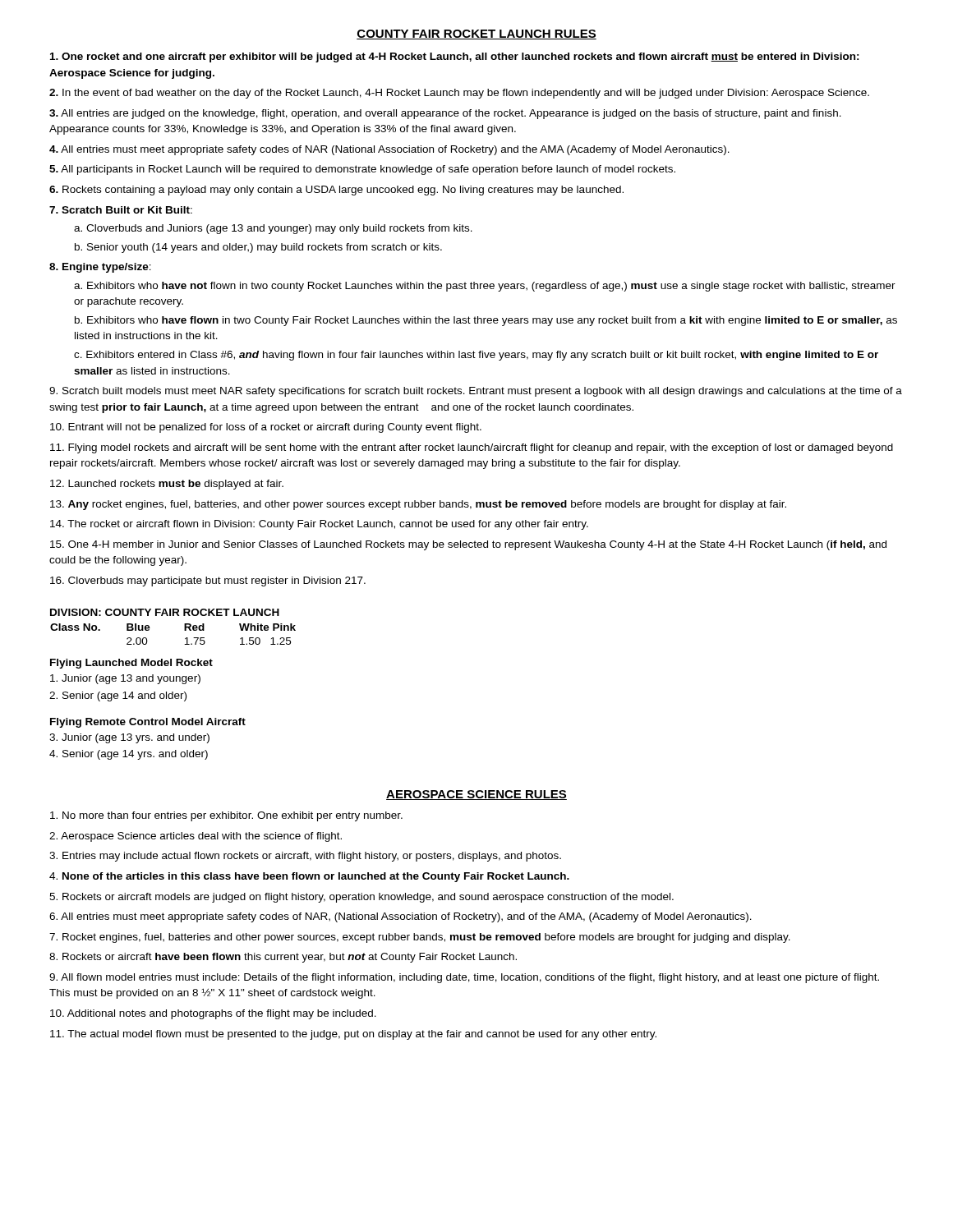Viewport: 953px width, 1232px height.
Task: Locate the block of text that opens with "2. In the"
Action: pos(460,93)
